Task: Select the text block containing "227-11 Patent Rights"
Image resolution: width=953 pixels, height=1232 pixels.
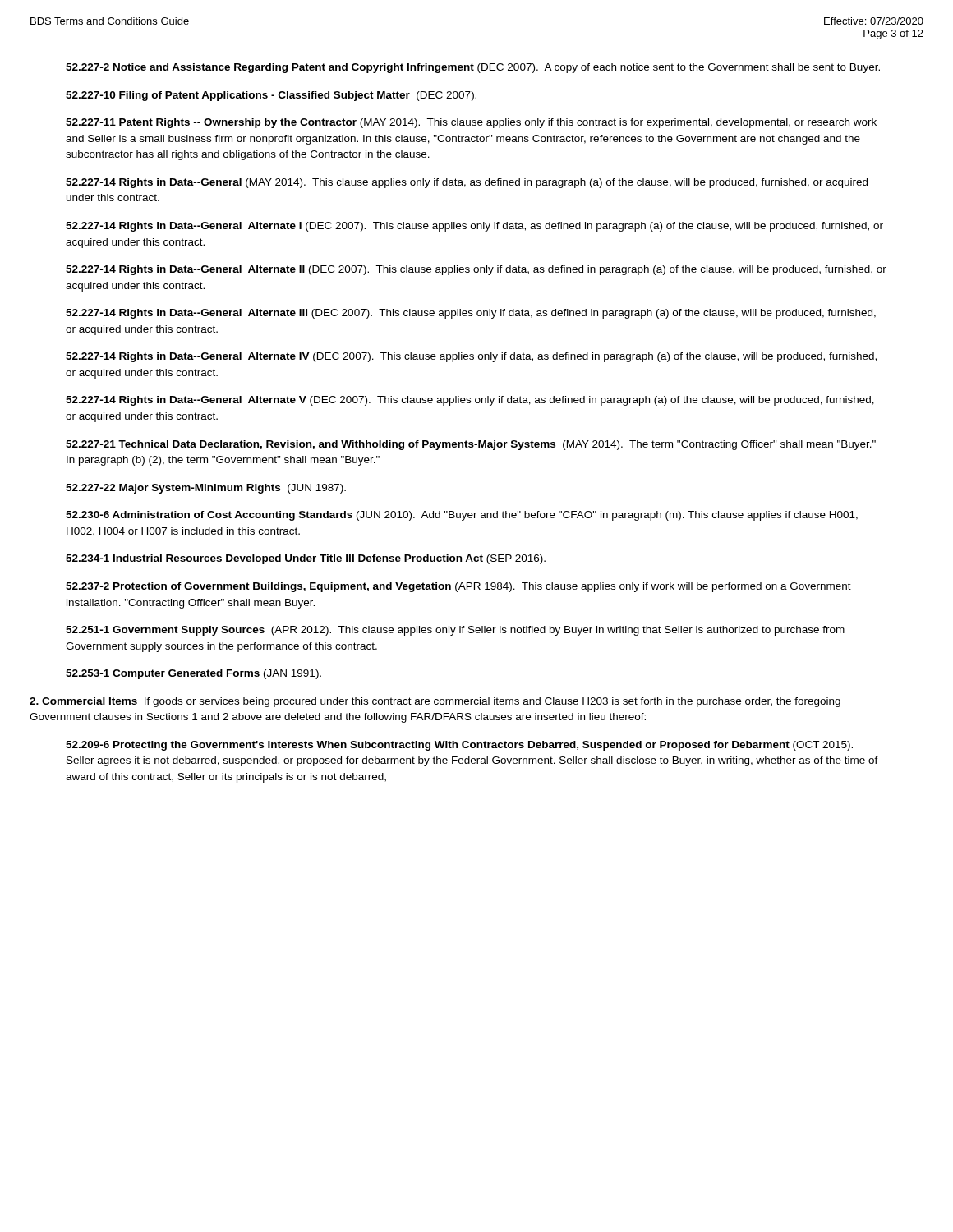Action: (471, 138)
